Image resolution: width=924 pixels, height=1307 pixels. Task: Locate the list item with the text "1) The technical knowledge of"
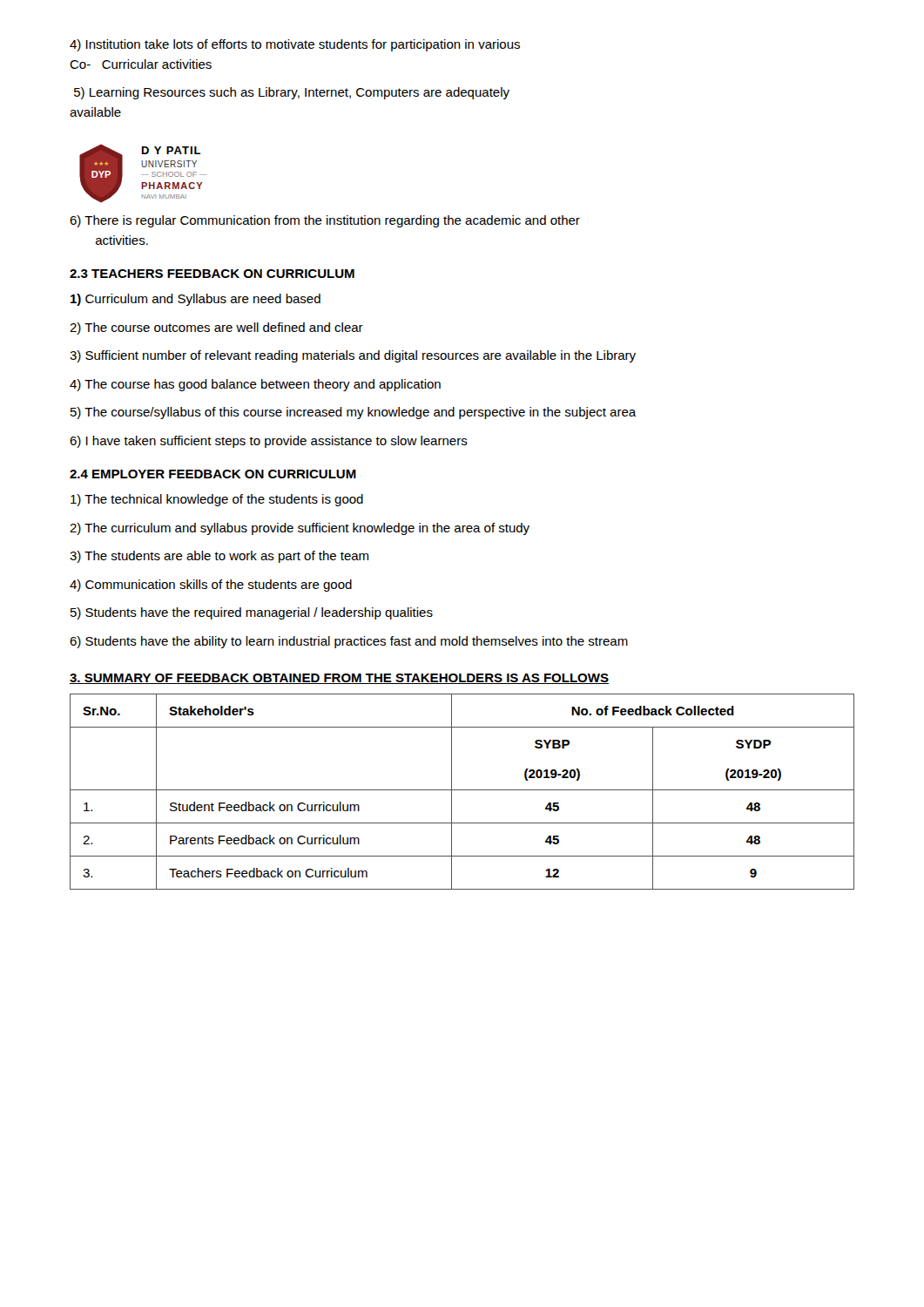tap(217, 499)
